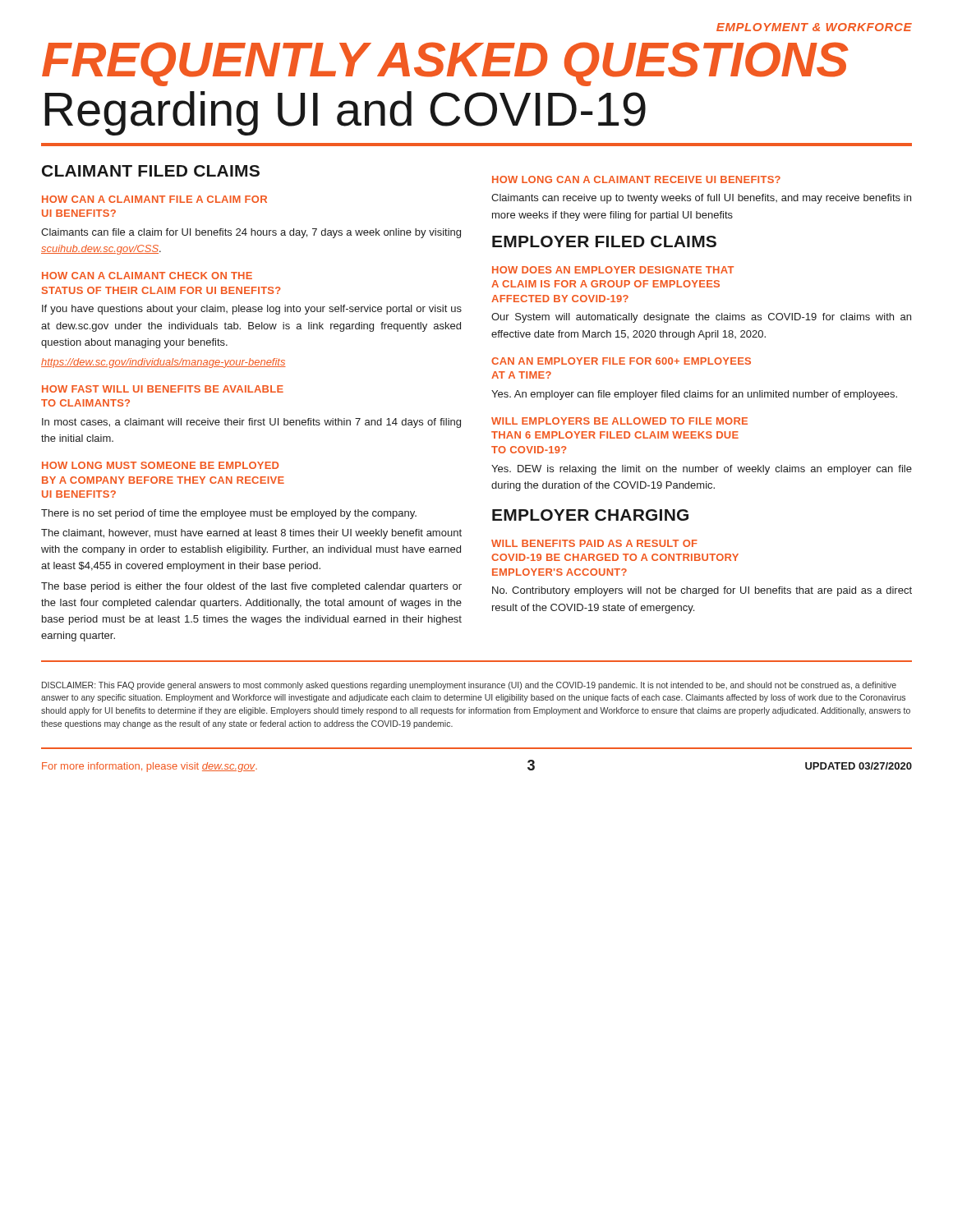Click on the text starting "WILL EMPLOYERS BE ALLOWED TO FILE MORETHAN"
The image size is (953, 1232).
point(702,435)
